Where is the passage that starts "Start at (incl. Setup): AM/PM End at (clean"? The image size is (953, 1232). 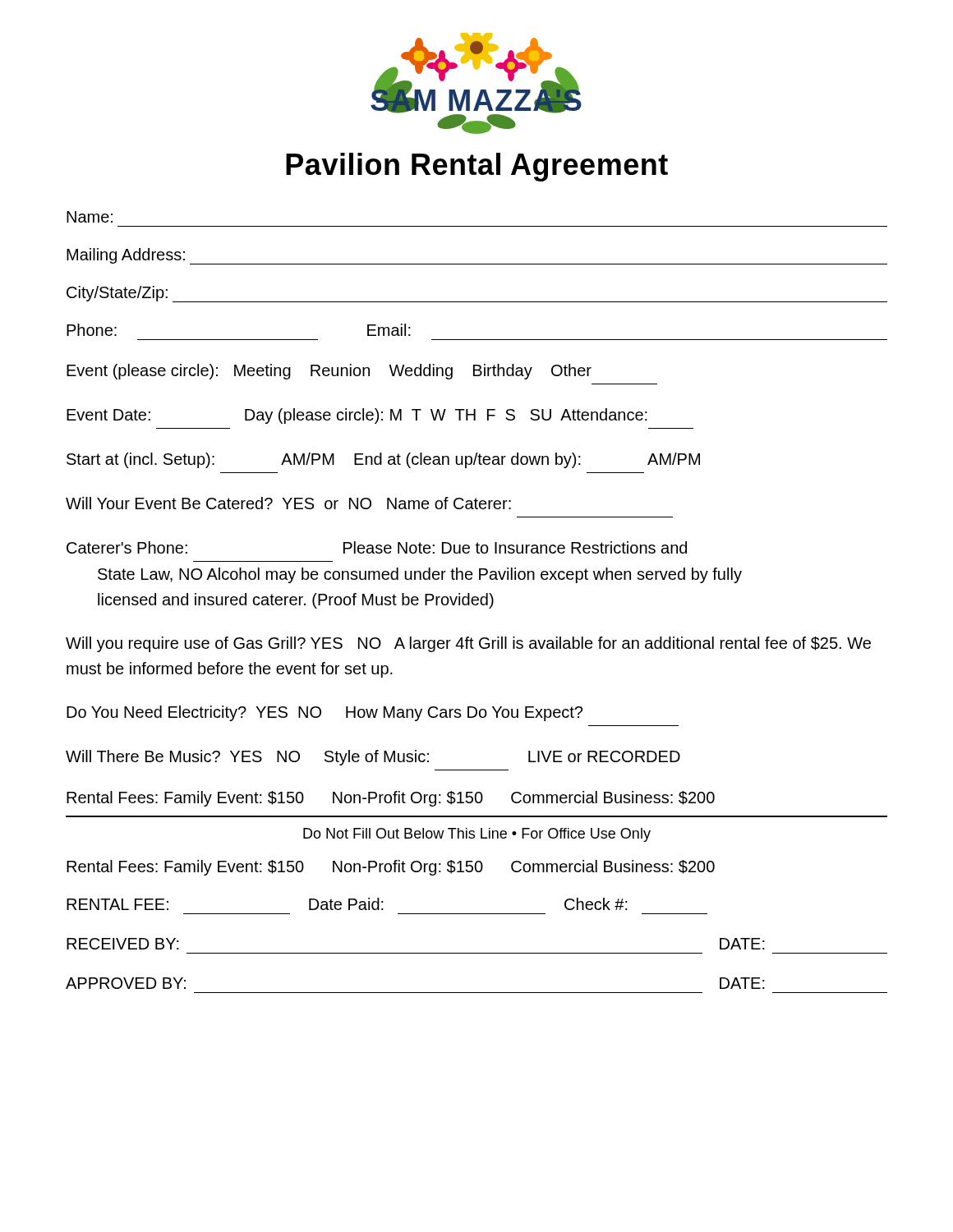(384, 460)
